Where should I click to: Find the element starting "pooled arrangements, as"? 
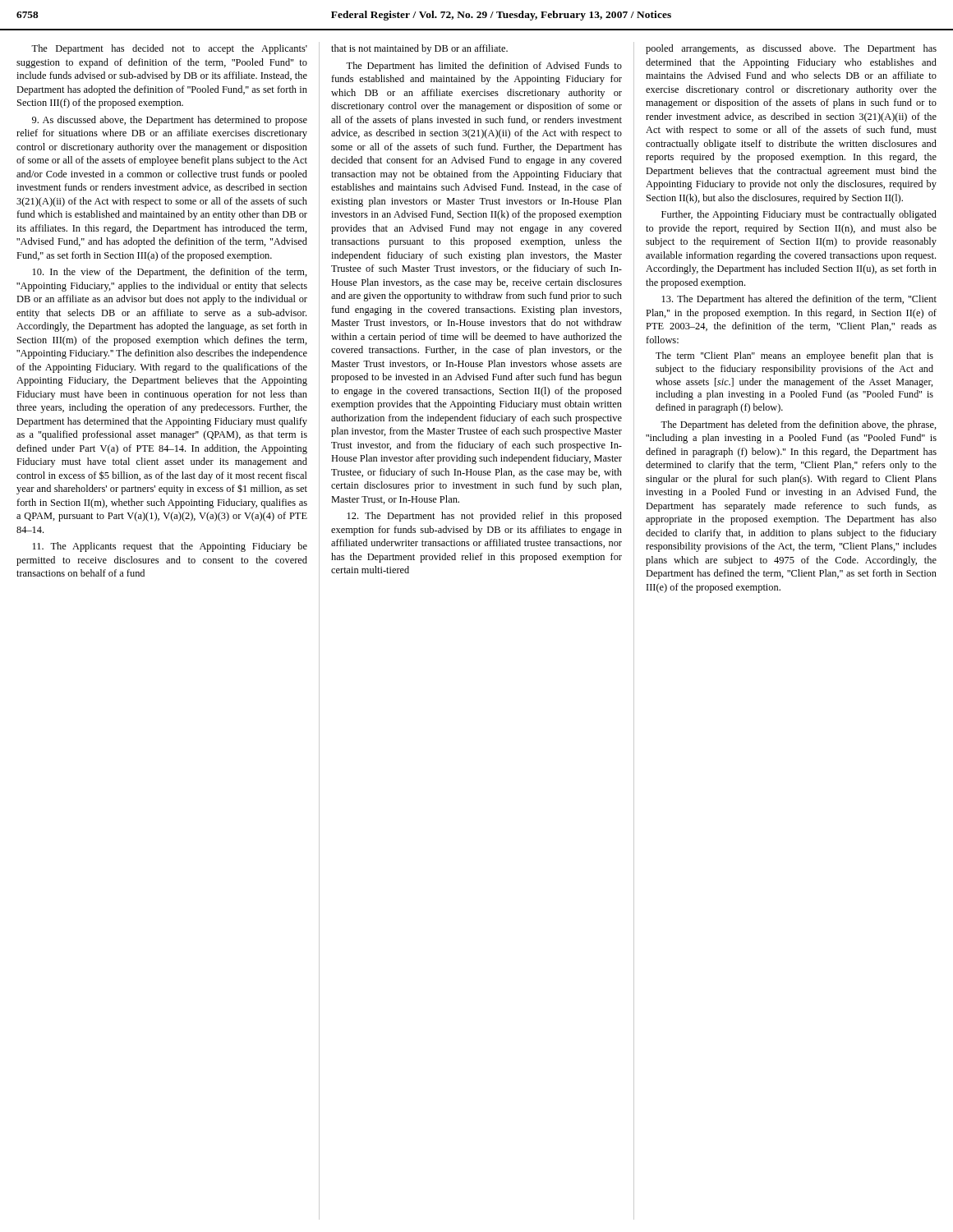(791, 318)
